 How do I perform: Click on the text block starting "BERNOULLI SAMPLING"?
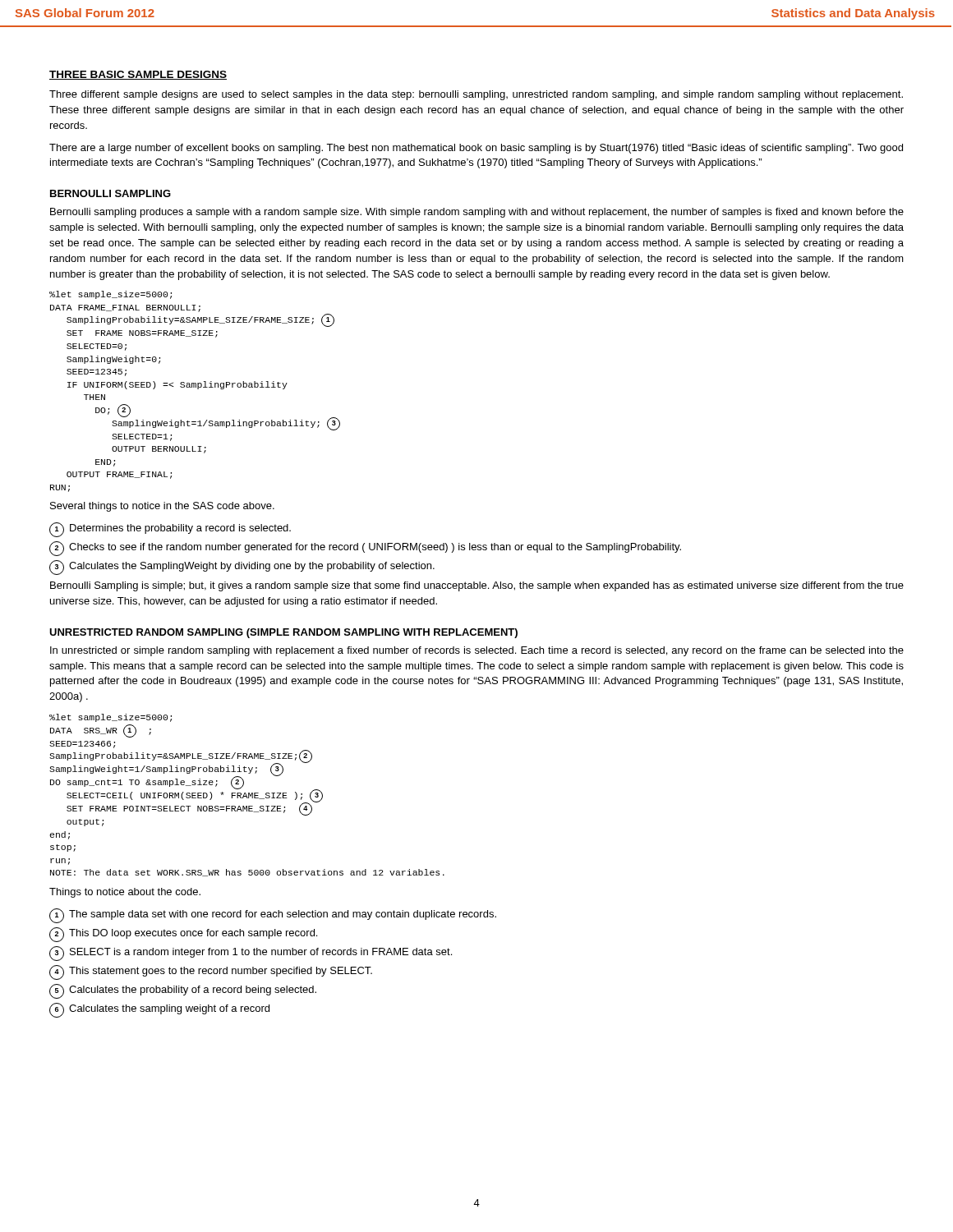(110, 194)
